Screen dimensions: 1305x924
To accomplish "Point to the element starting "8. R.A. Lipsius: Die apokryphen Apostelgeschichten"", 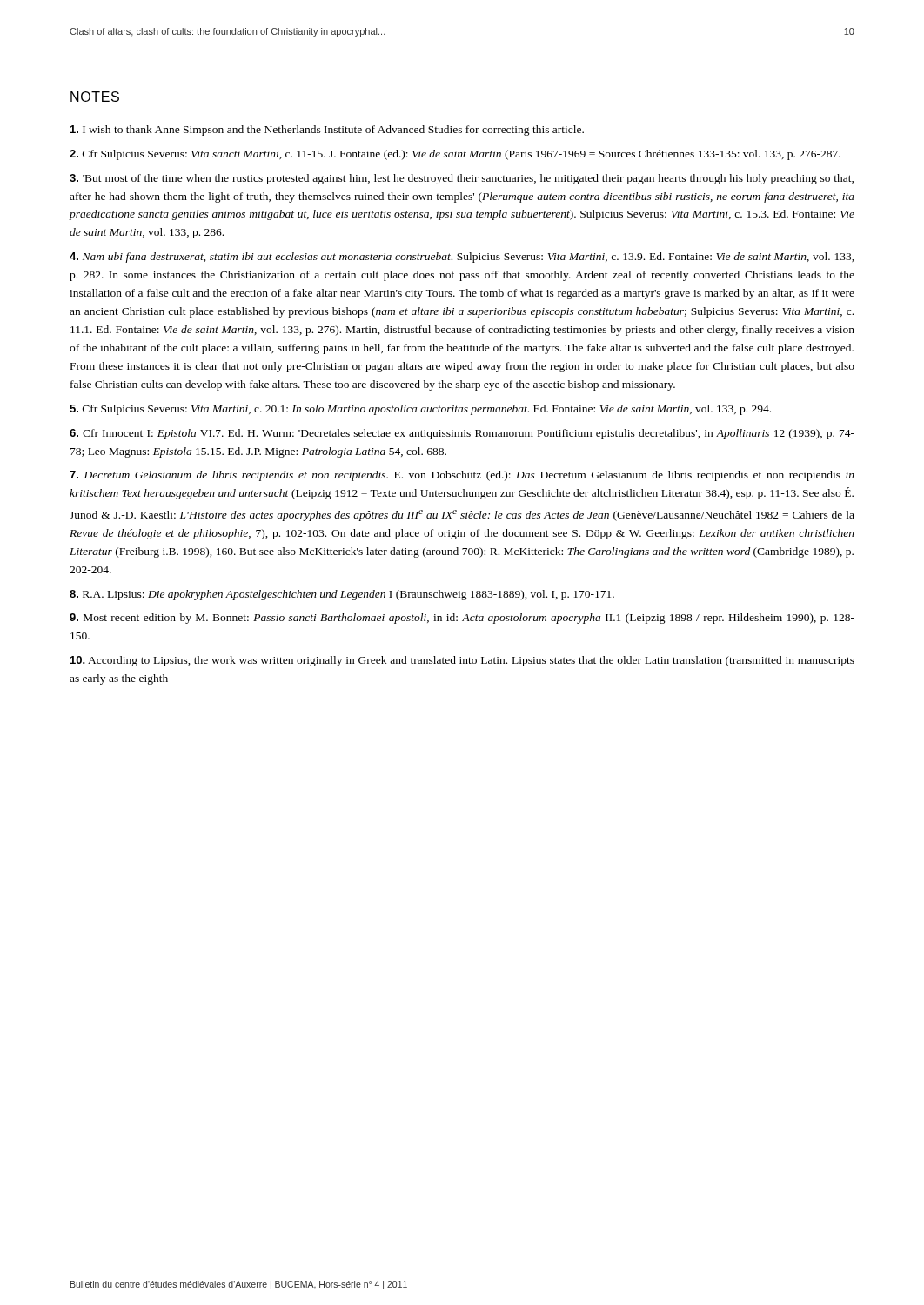I will [342, 593].
